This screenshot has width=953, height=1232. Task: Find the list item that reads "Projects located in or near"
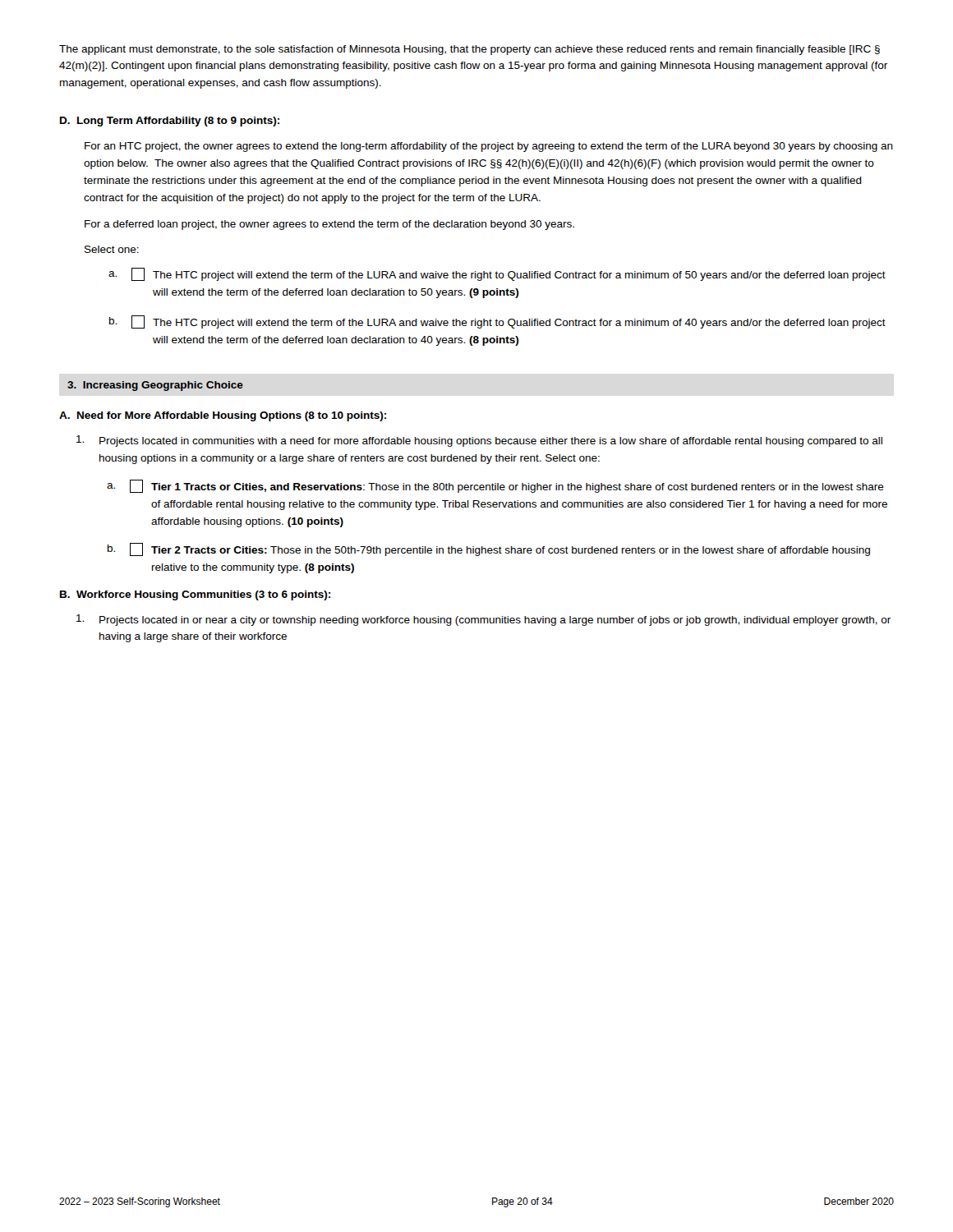(x=485, y=629)
